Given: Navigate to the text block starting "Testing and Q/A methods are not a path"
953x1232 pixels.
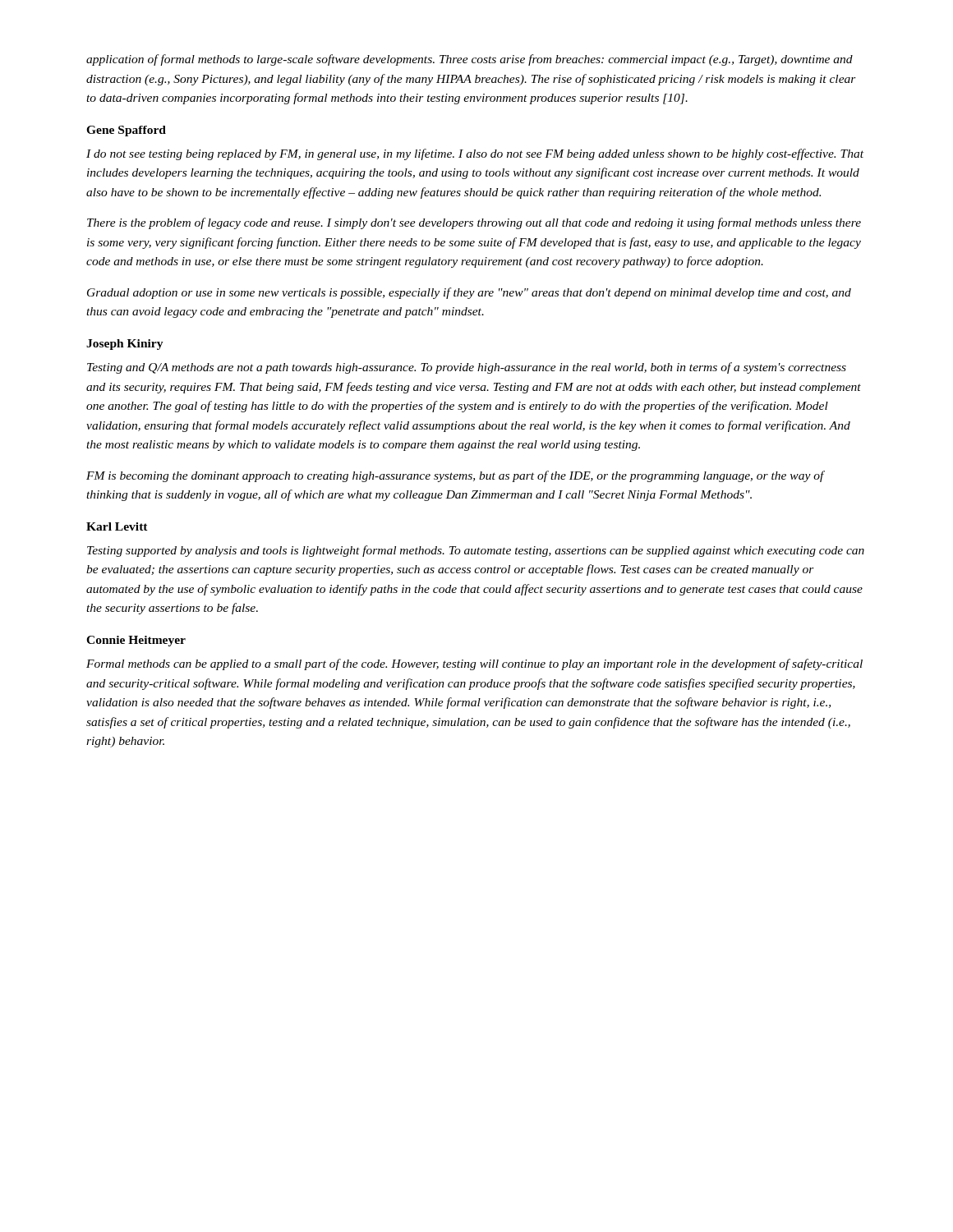Looking at the screenshot, I should coord(473,405).
